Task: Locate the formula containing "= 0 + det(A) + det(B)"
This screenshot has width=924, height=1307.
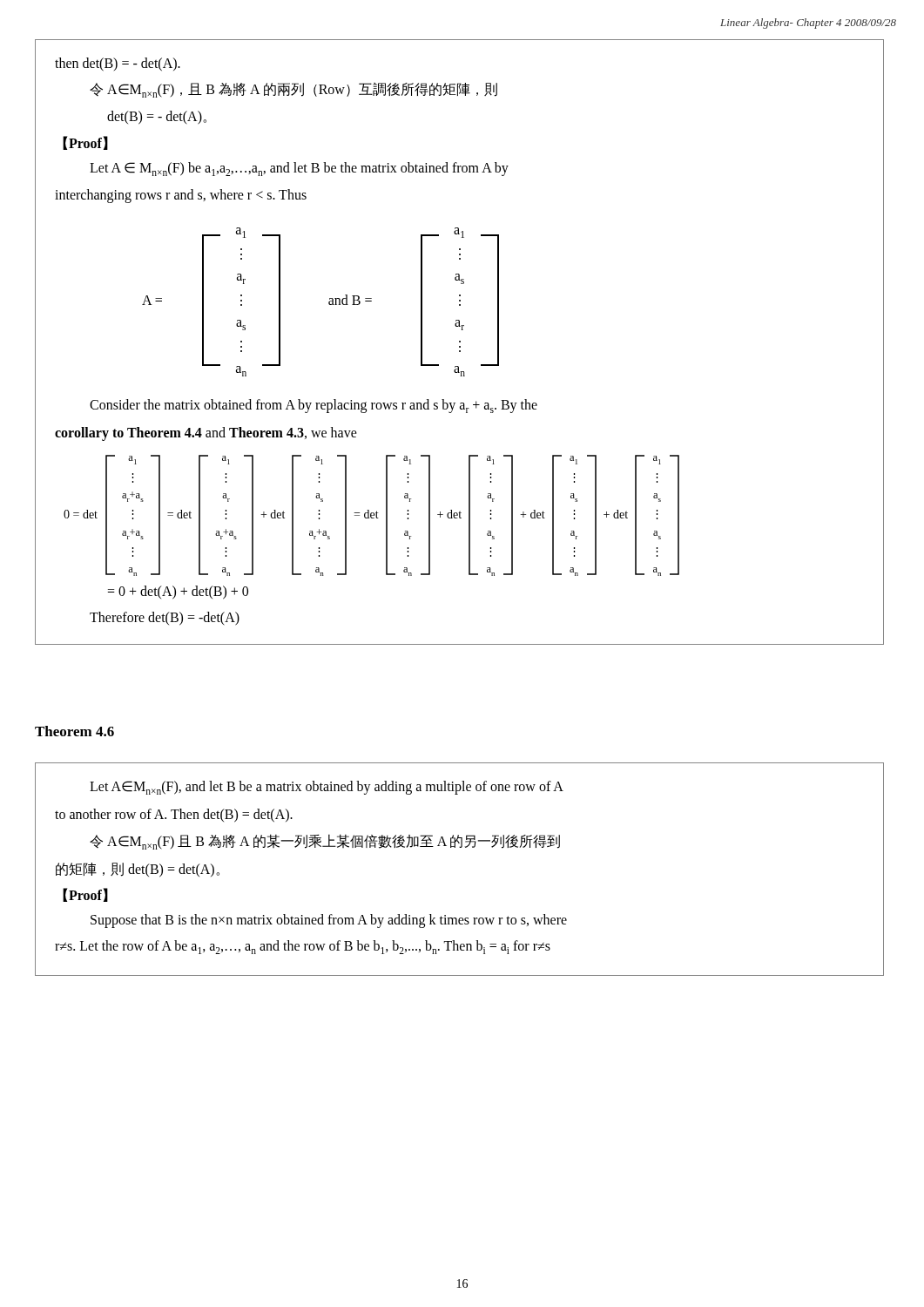Action: pos(178,591)
